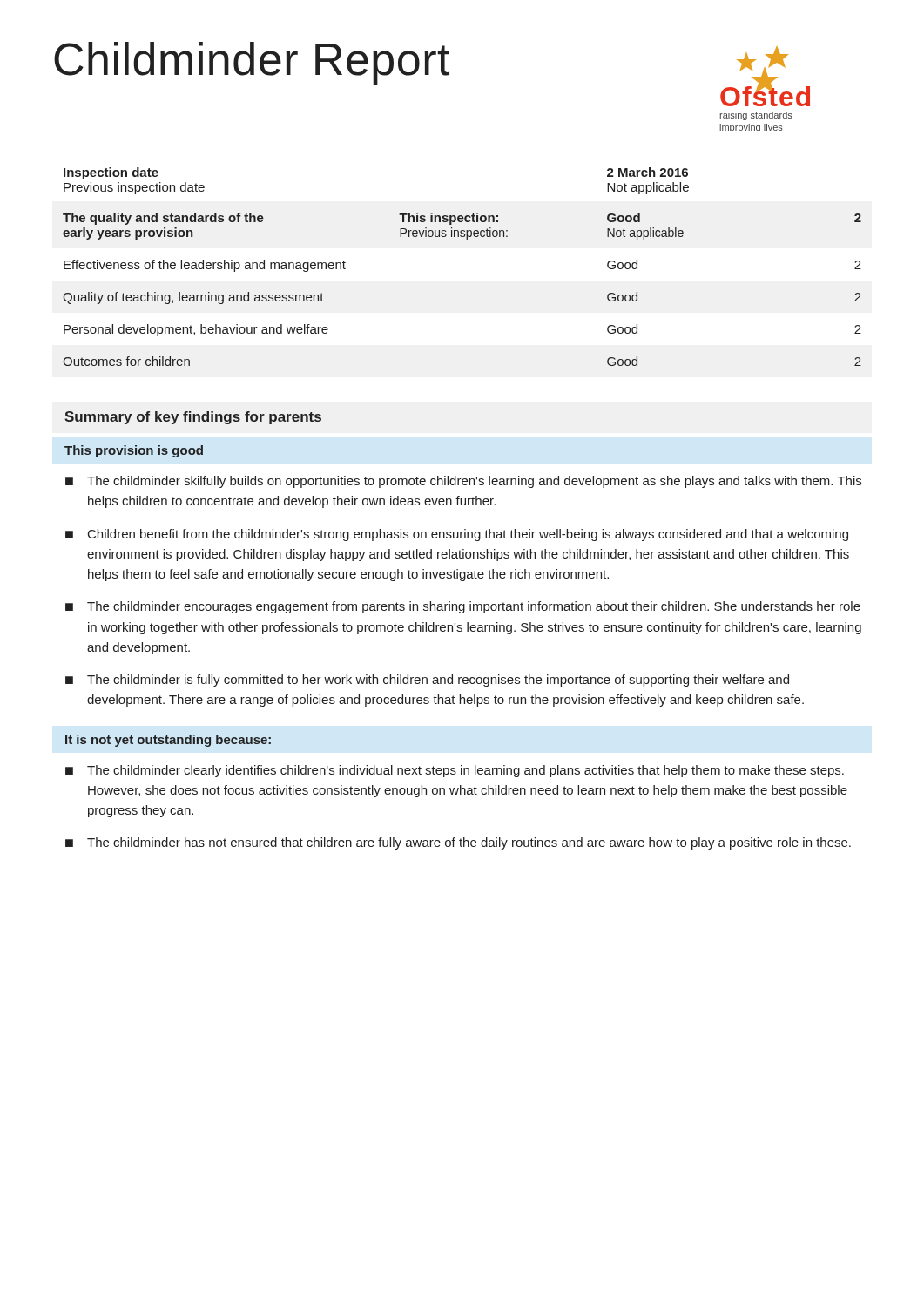Click on the section header that says "Summary of key findings"

pos(193,417)
